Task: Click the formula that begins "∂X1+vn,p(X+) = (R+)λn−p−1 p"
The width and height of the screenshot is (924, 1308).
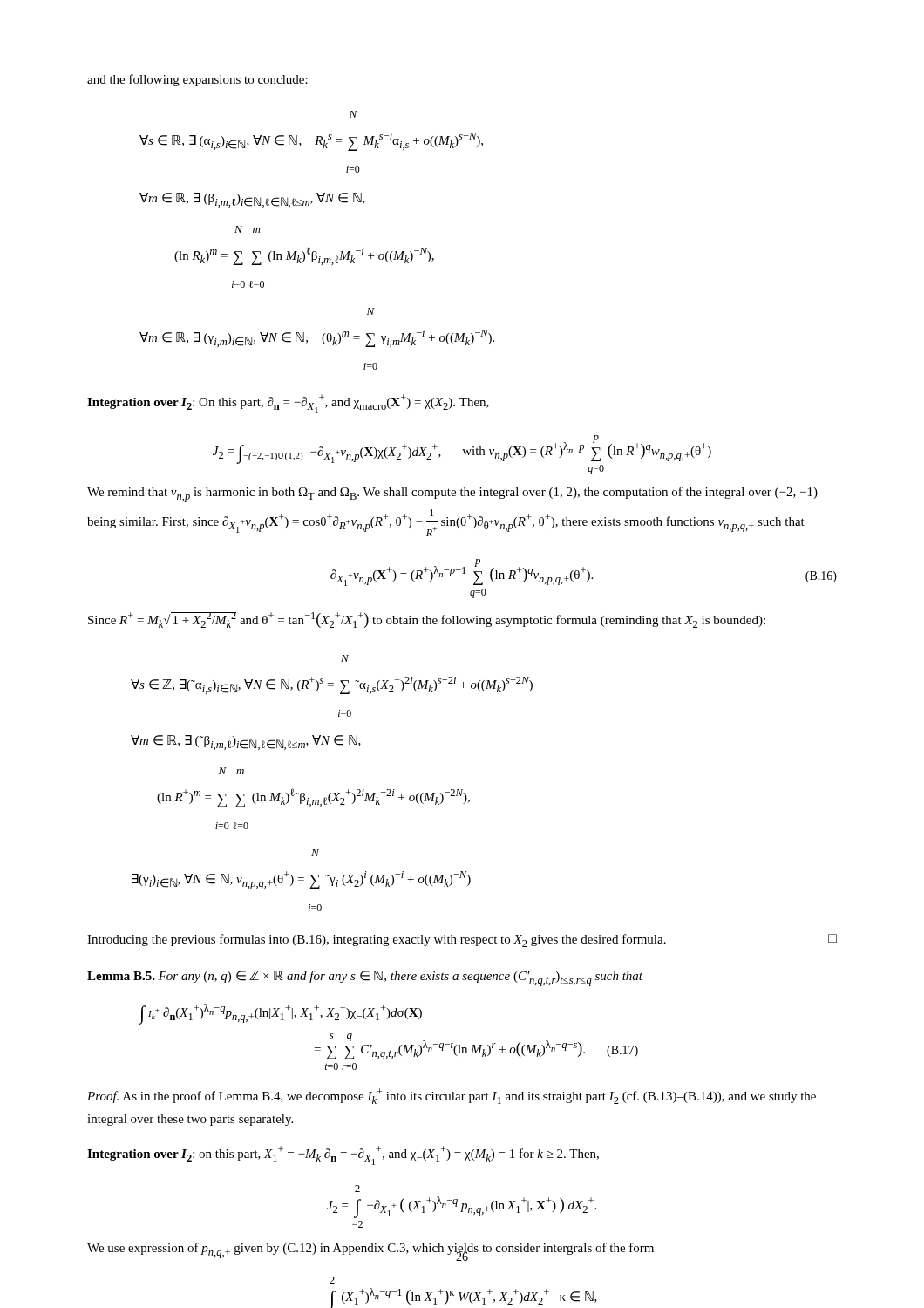Action: [x=584, y=576]
